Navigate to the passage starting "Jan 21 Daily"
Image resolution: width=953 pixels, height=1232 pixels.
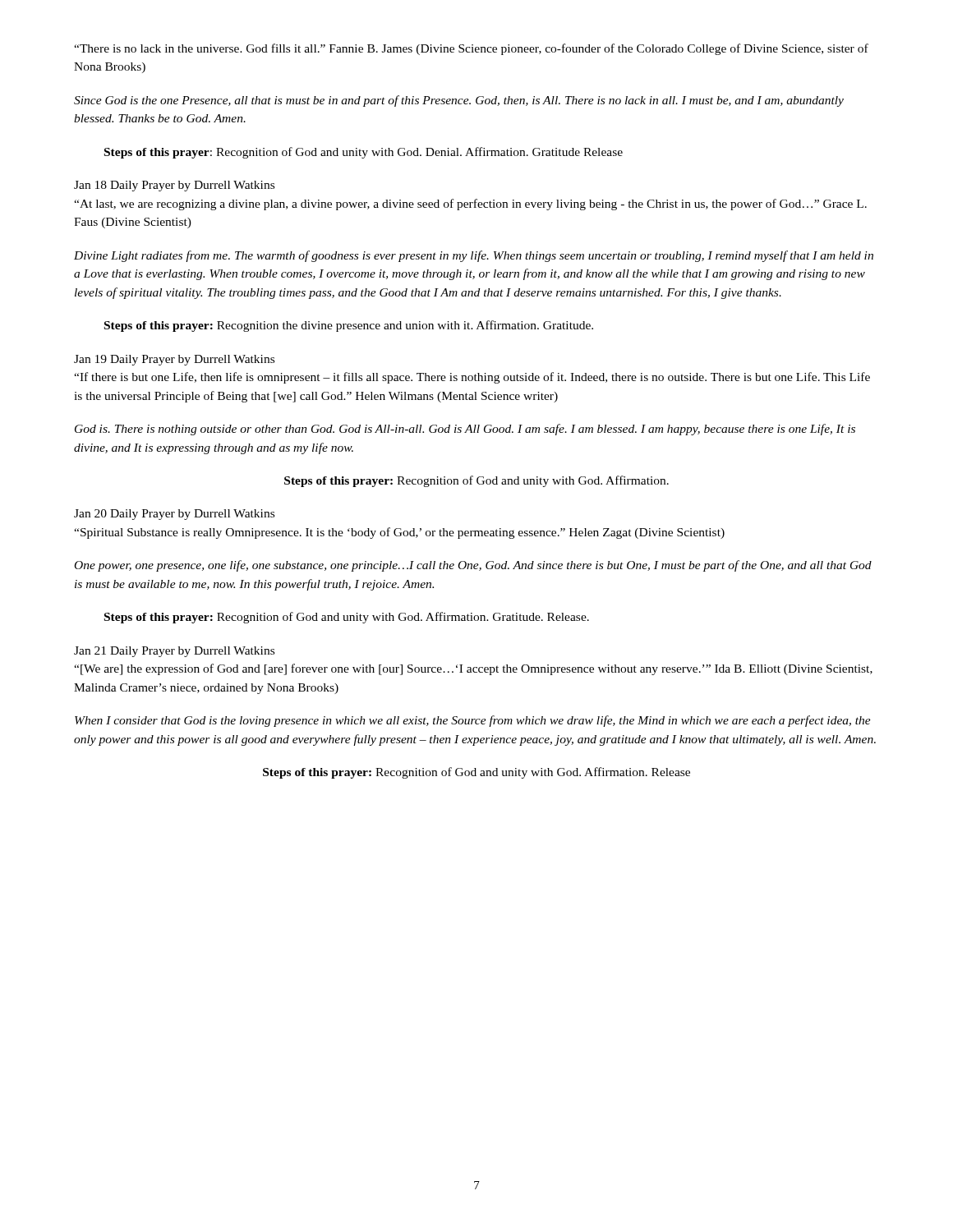coord(473,668)
